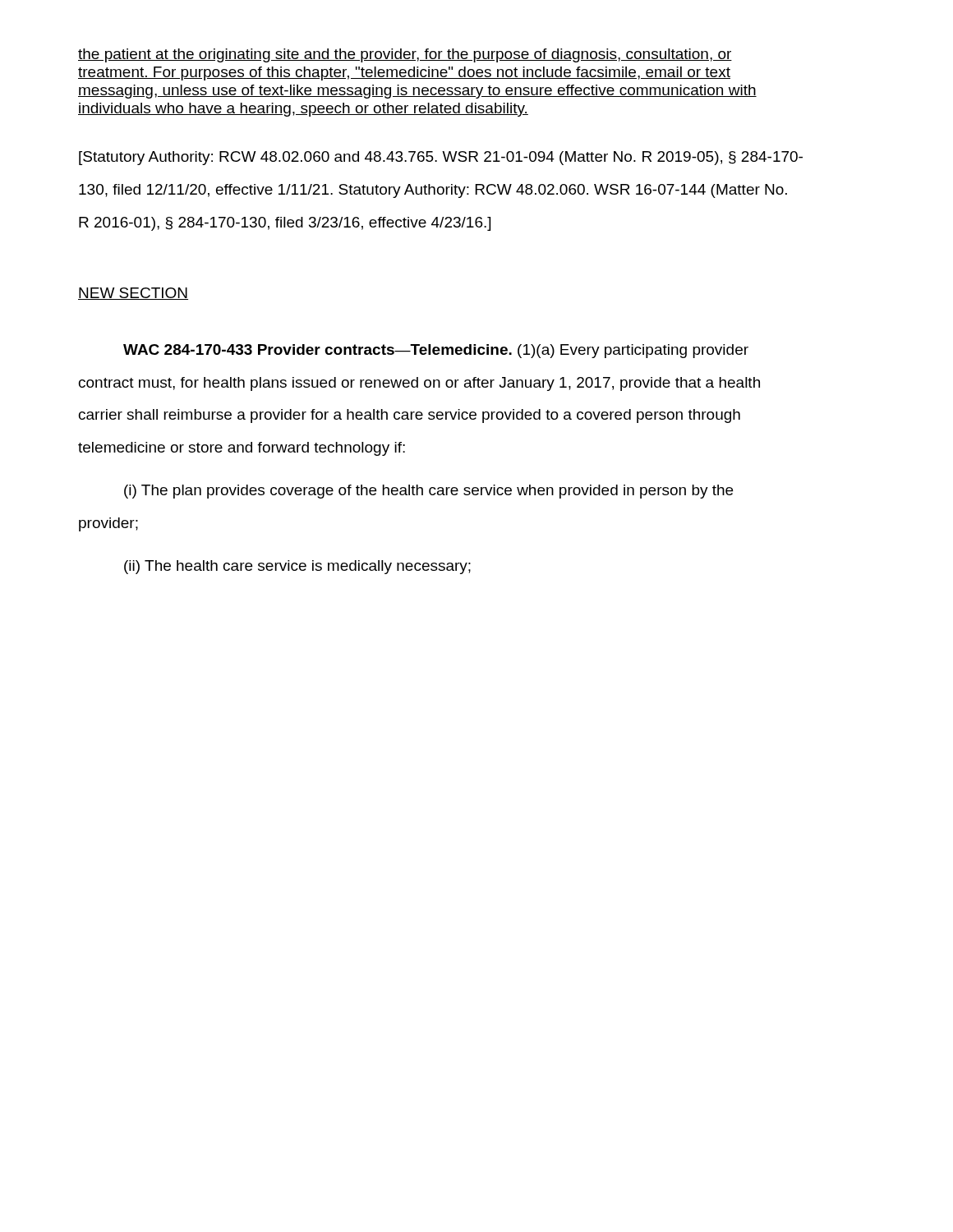Point to the block starting "[Statutory Authority: RCW 48.02.060 and"
The width and height of the screenshot is (953, 1232).
[441, 189]
